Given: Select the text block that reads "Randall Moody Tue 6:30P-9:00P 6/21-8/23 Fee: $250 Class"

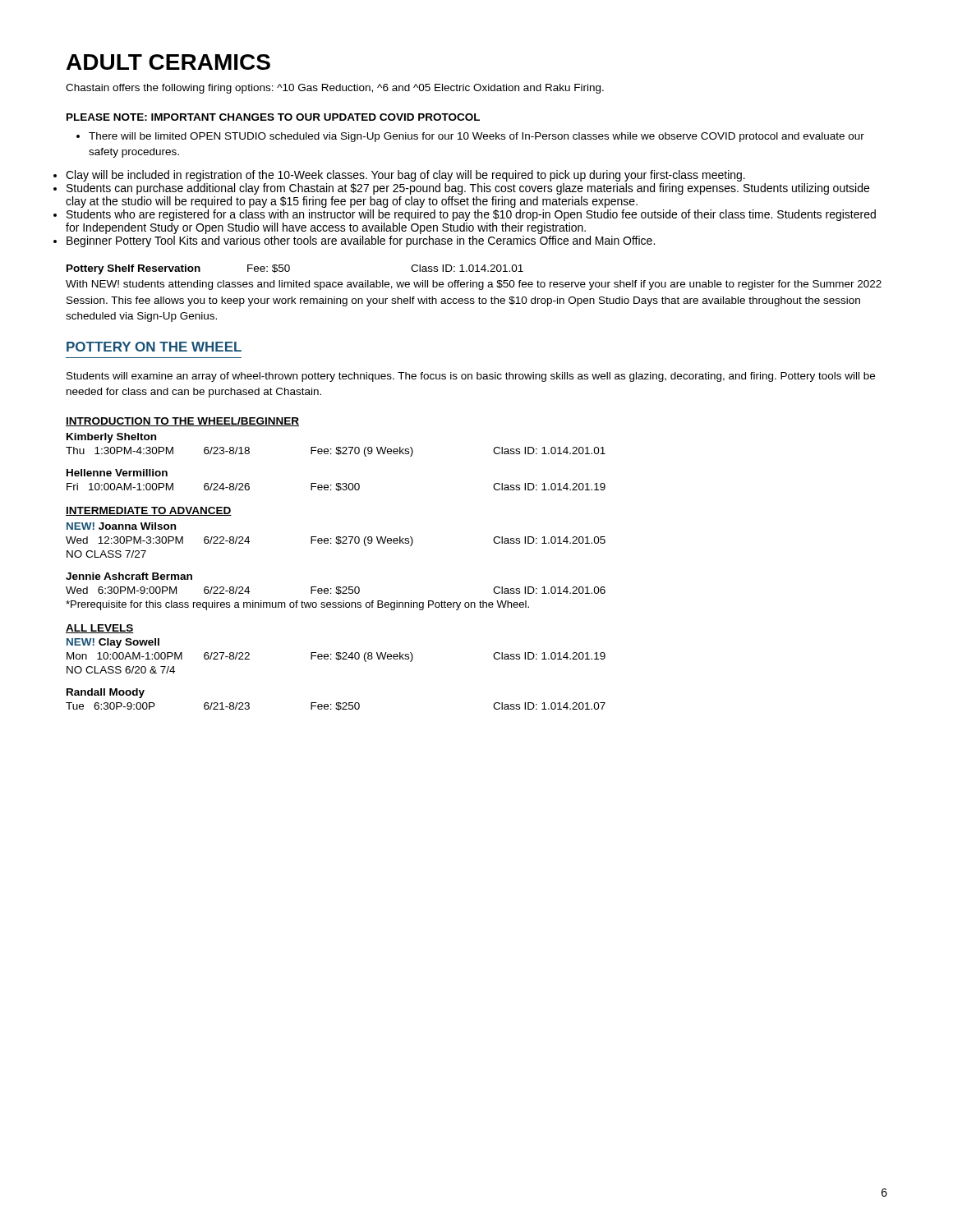Looking at the screenshot, I should (106, 693).
